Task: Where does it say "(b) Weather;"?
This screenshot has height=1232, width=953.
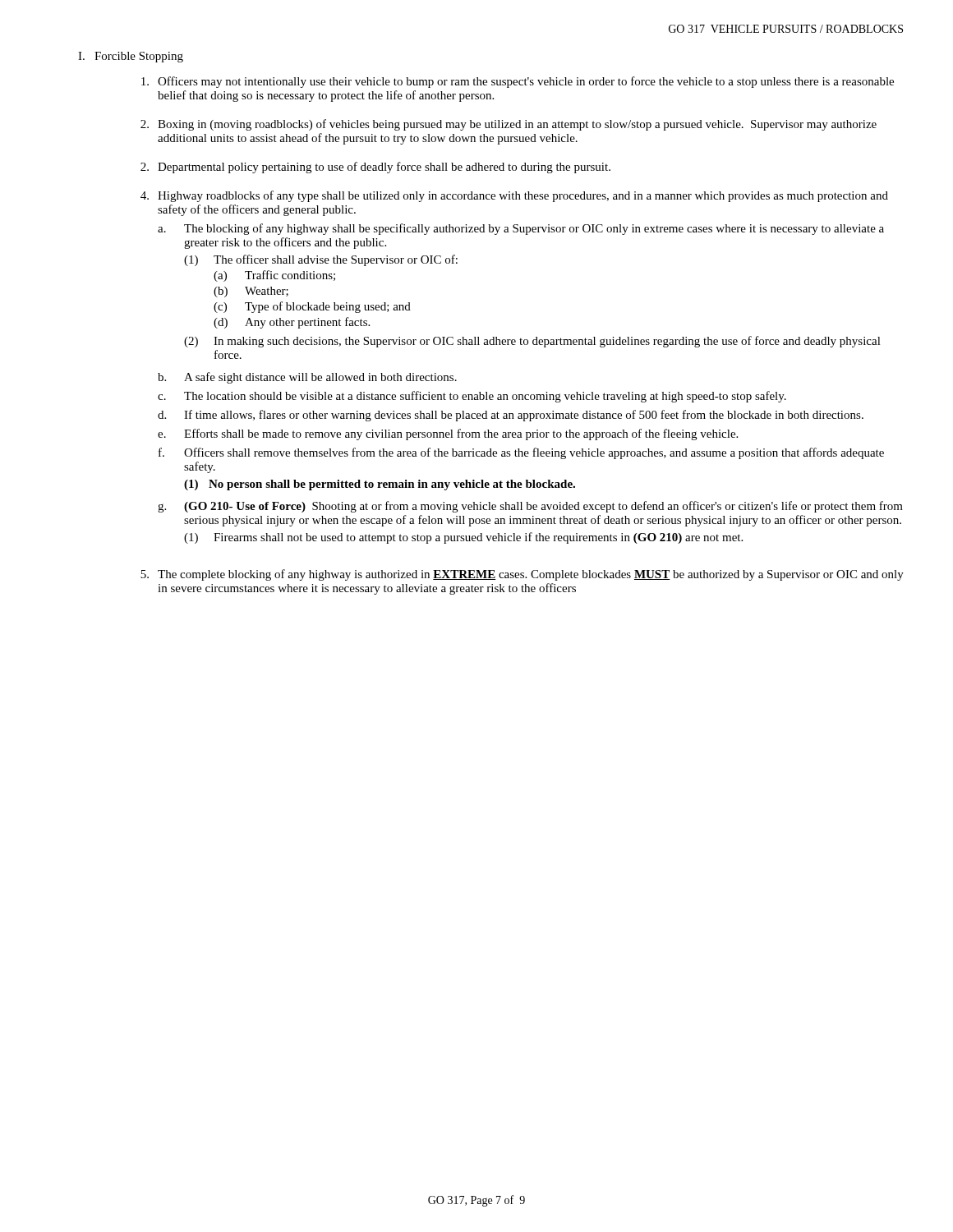Action: point(251,292)
